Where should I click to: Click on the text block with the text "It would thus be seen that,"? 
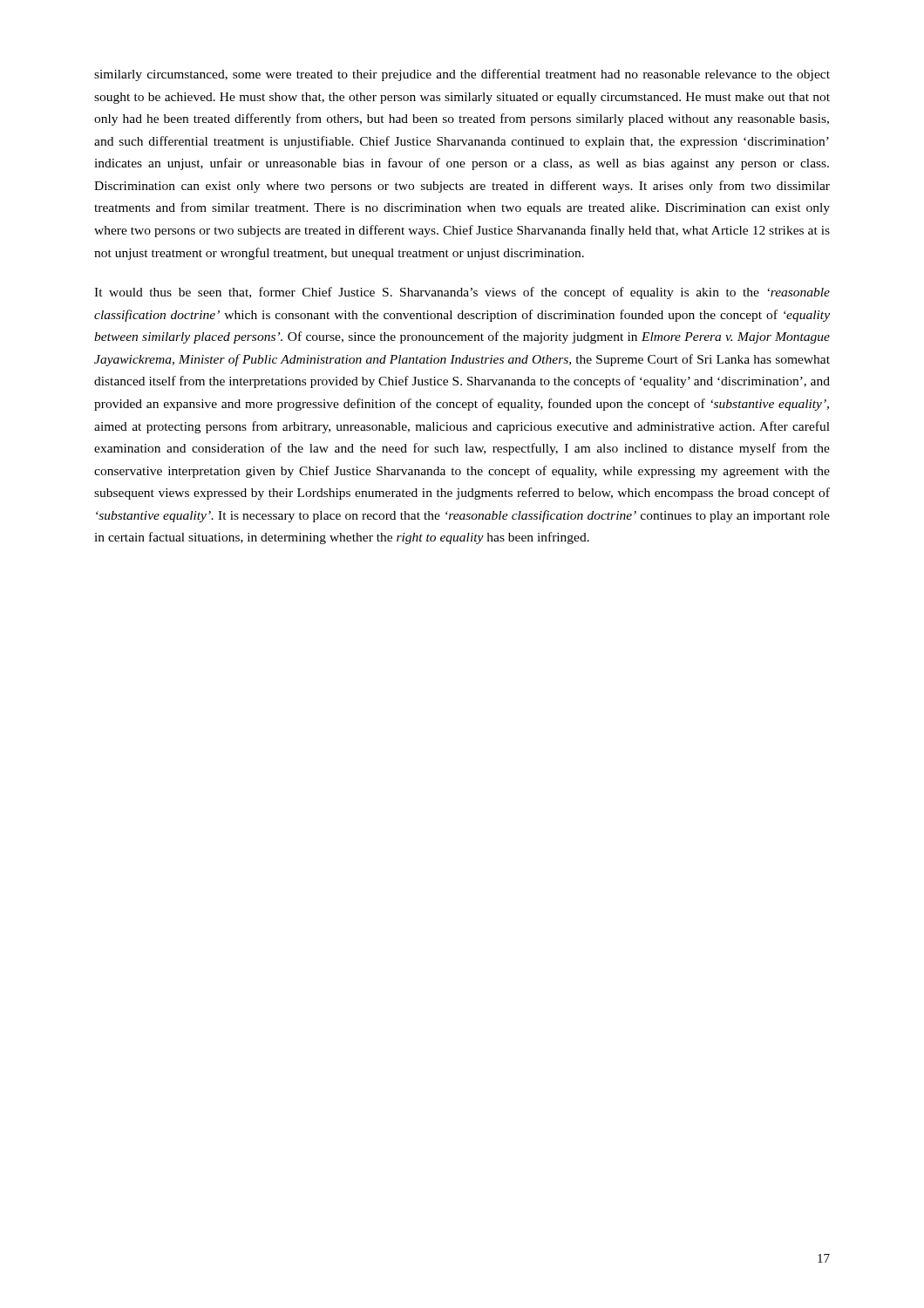(462, 415)
